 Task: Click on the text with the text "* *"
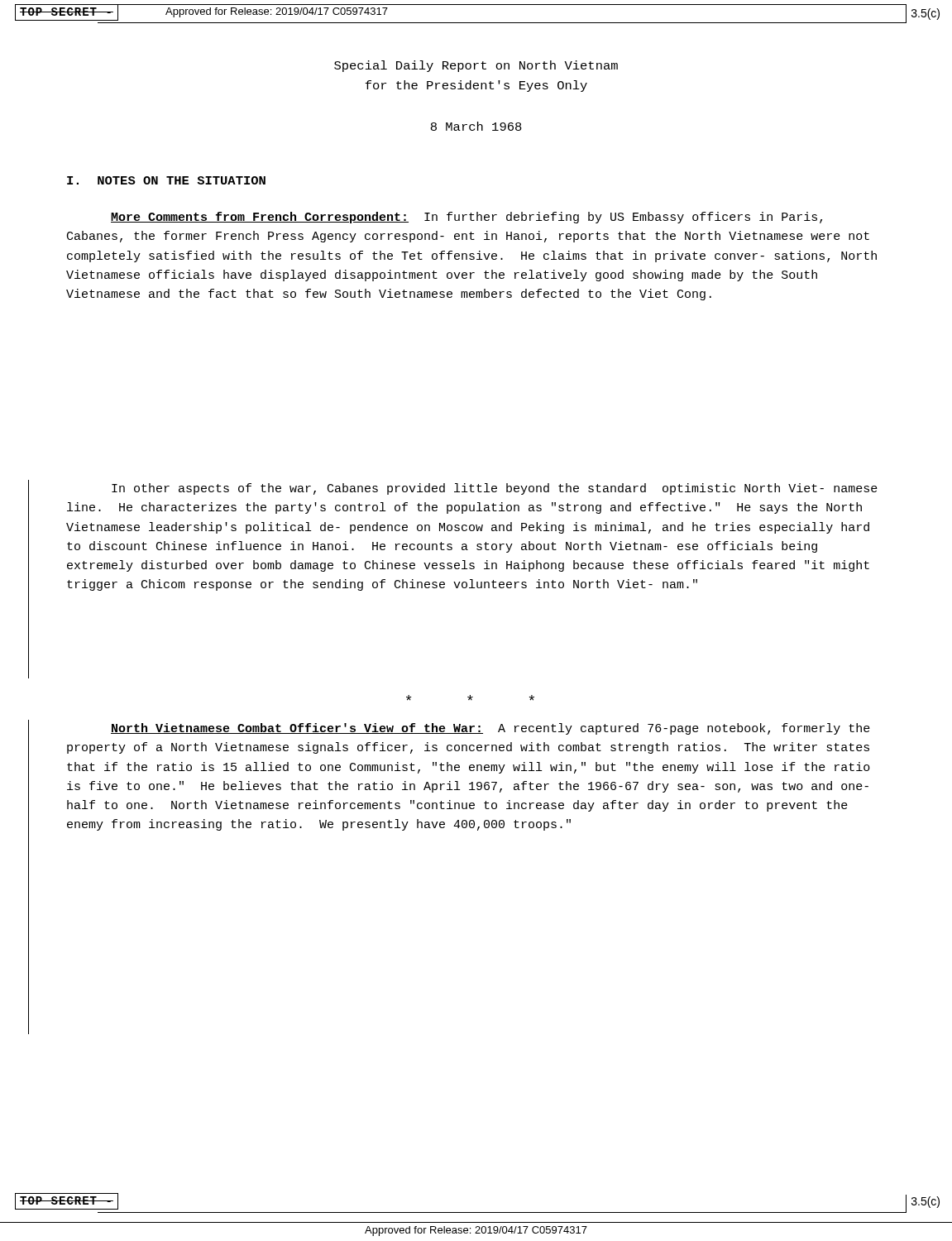(476, 702)
